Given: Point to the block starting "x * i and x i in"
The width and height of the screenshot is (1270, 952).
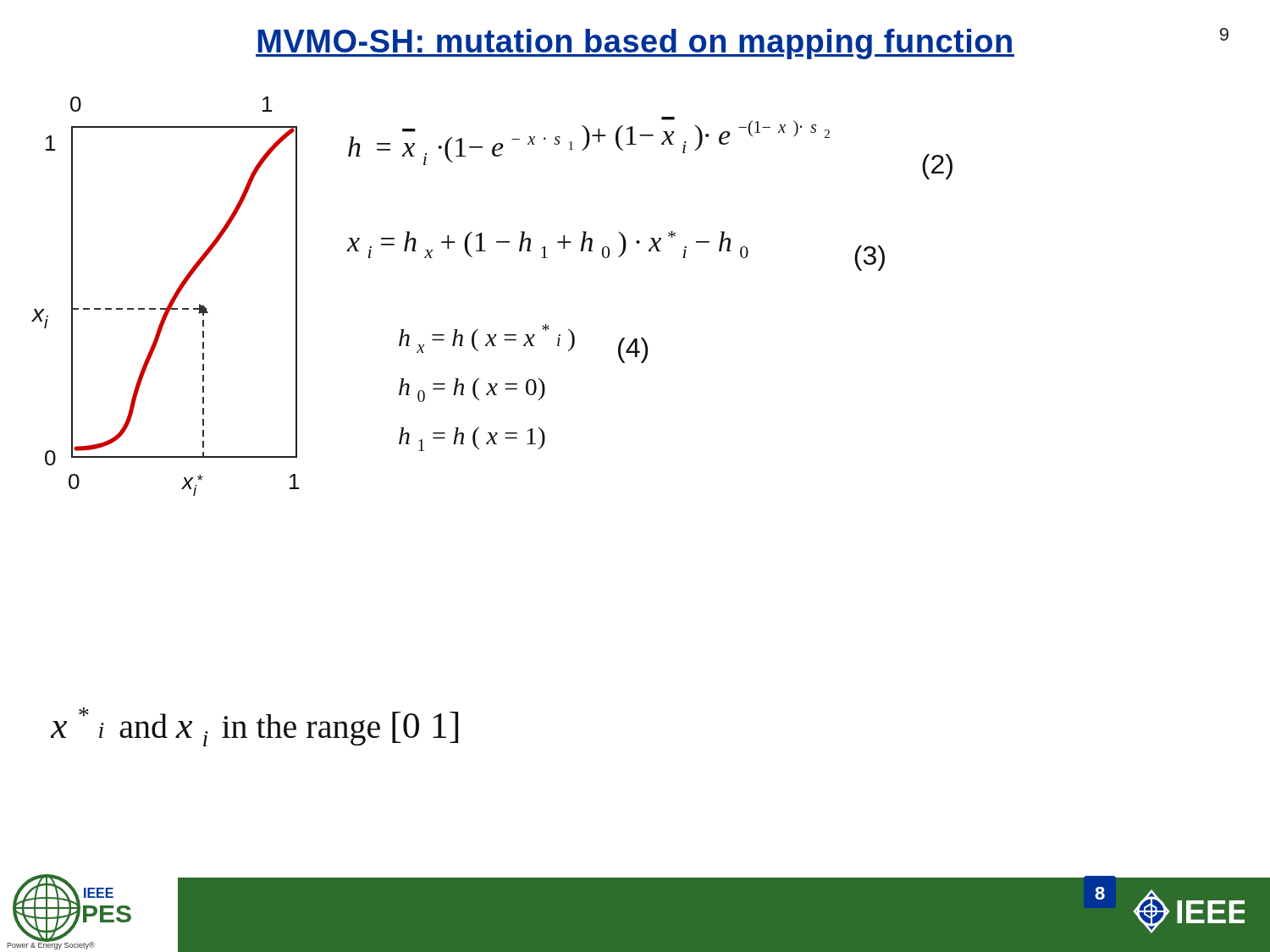Looking at the screenshot, I should pos(339,724).
